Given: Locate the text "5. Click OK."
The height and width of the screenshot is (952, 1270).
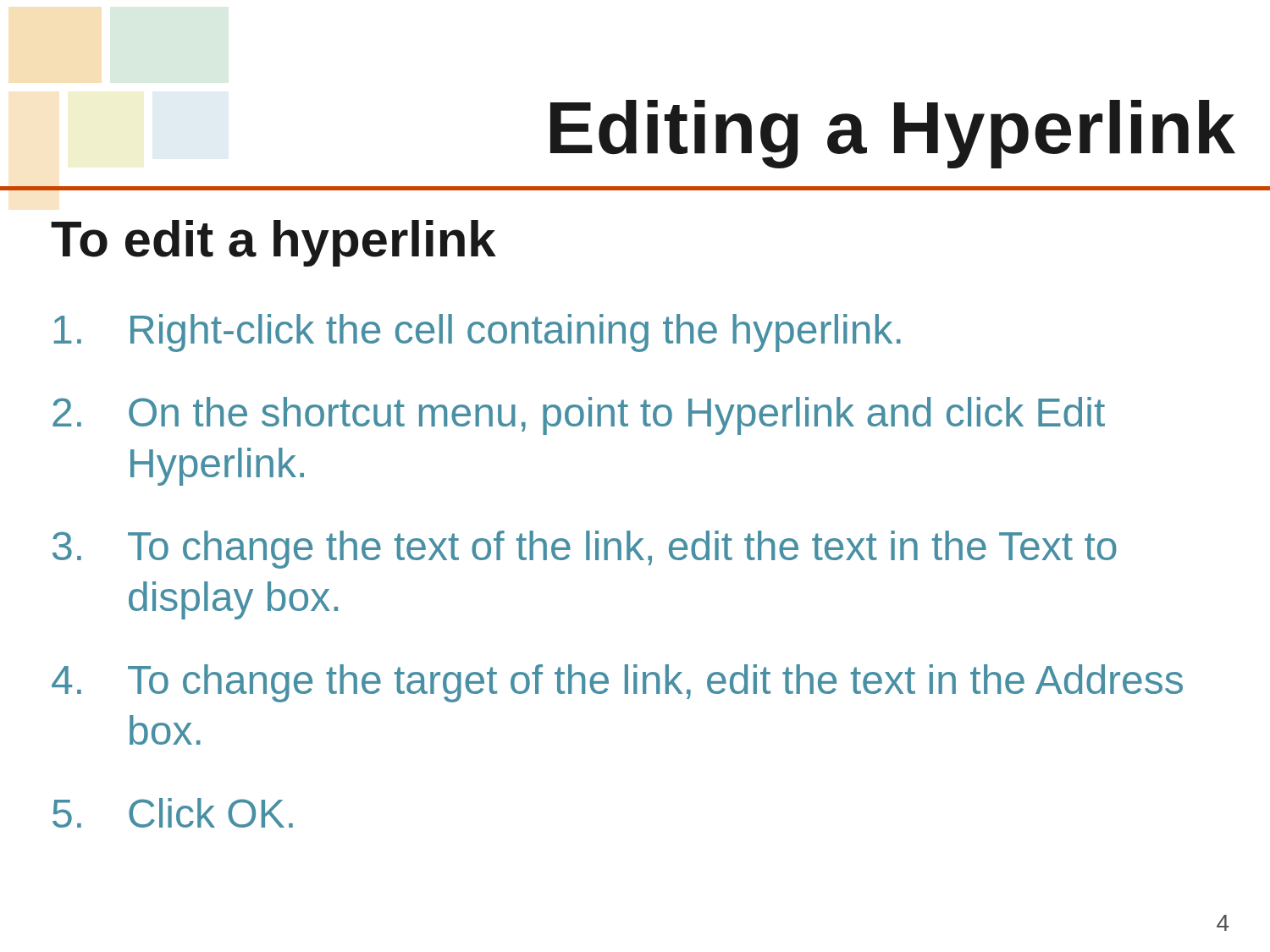Looking at the screenshot, I should click(x=173, y=813).
